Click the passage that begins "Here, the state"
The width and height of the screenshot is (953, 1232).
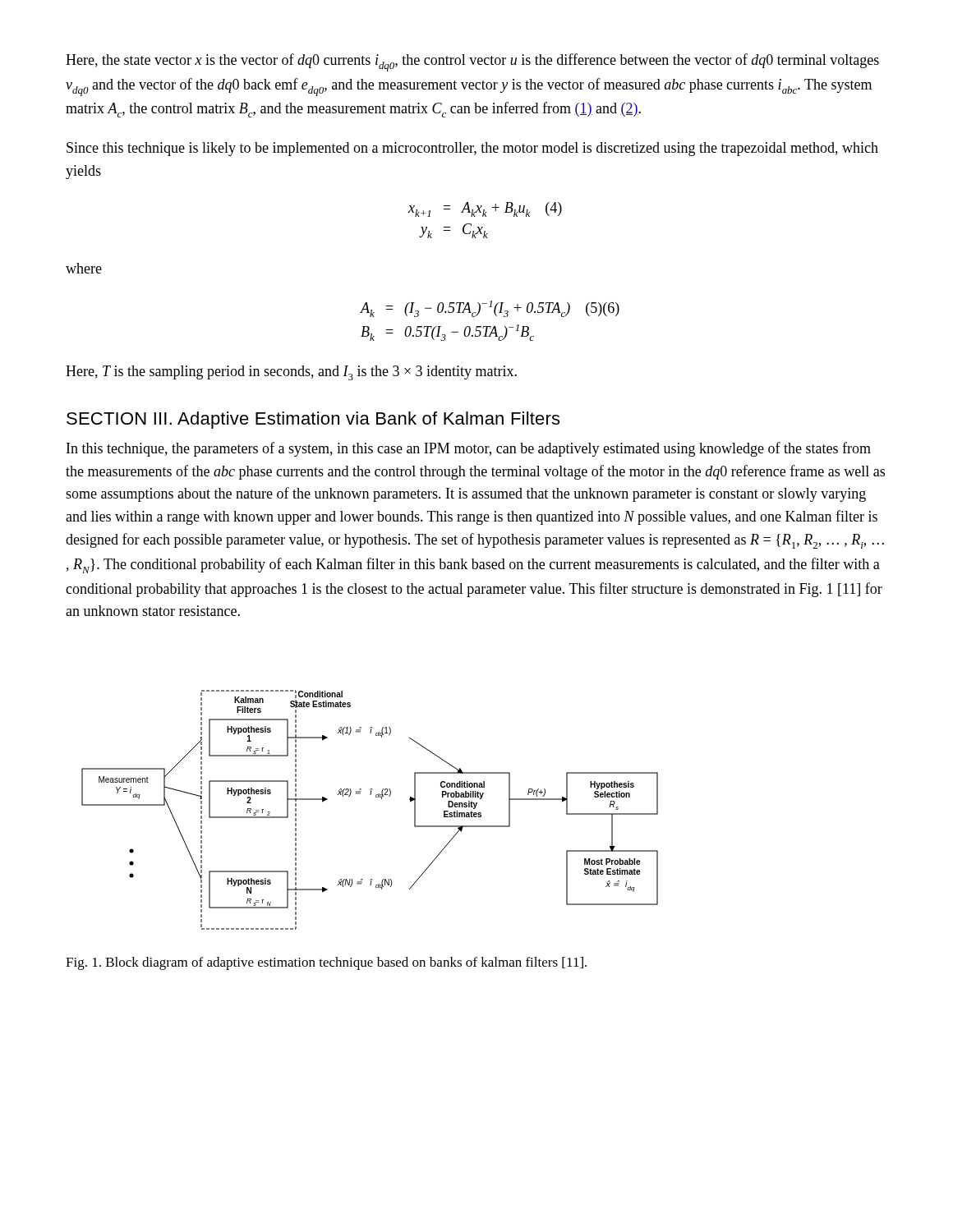(473, 86)
